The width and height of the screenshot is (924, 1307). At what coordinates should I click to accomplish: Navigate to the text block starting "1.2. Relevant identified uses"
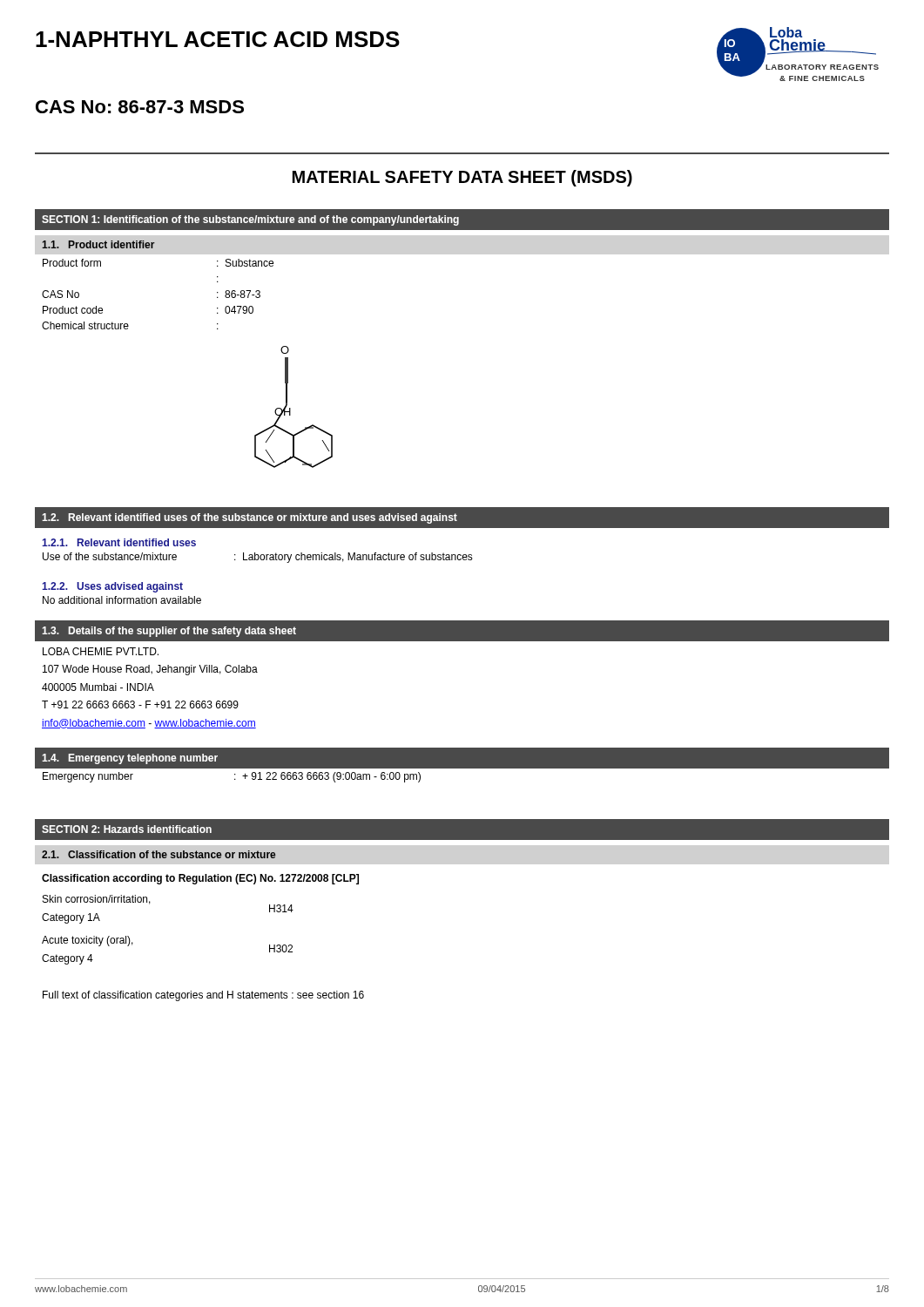(x=249, y=518)
